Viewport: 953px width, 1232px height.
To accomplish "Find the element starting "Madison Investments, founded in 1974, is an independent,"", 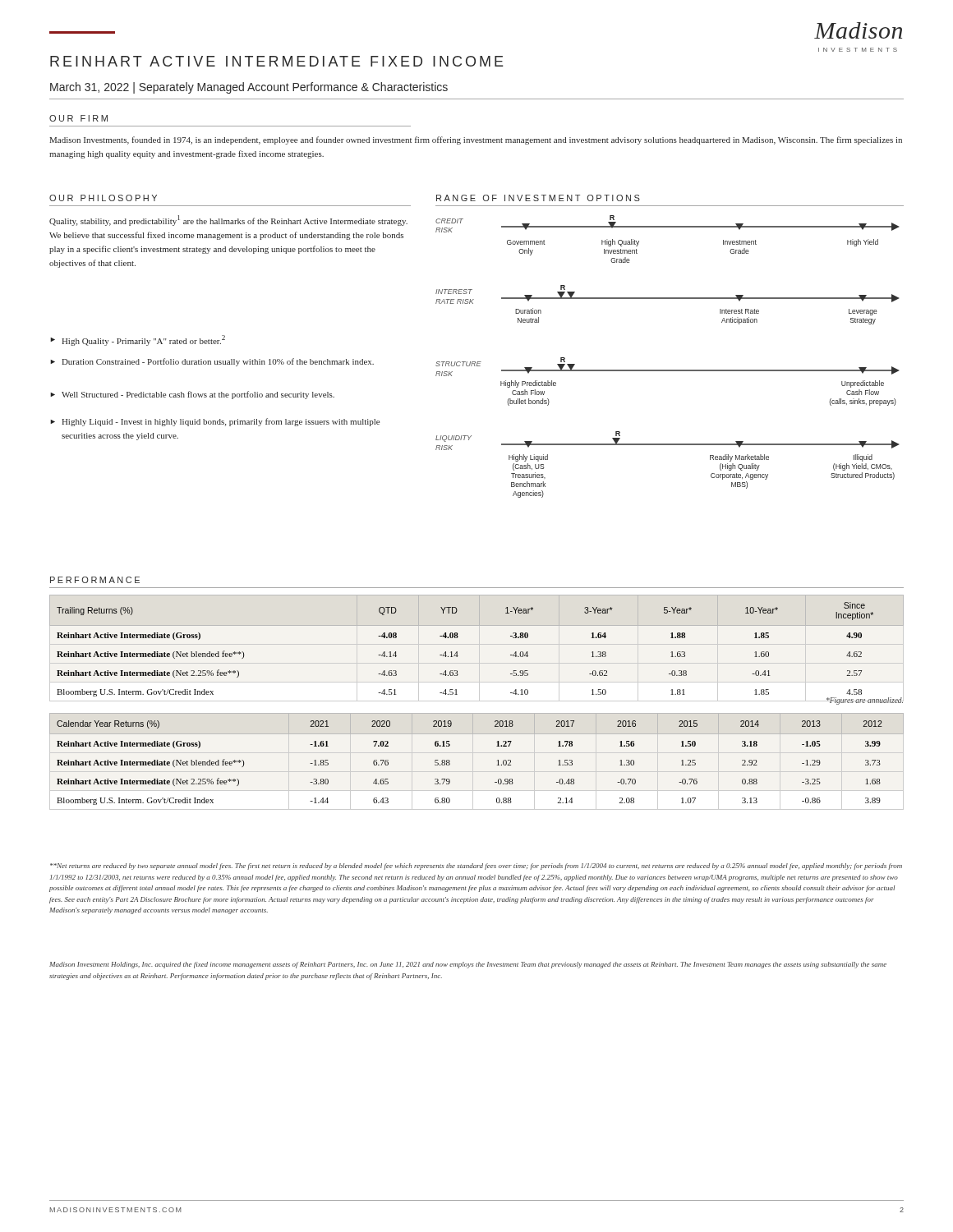I will tap(476, 147).
